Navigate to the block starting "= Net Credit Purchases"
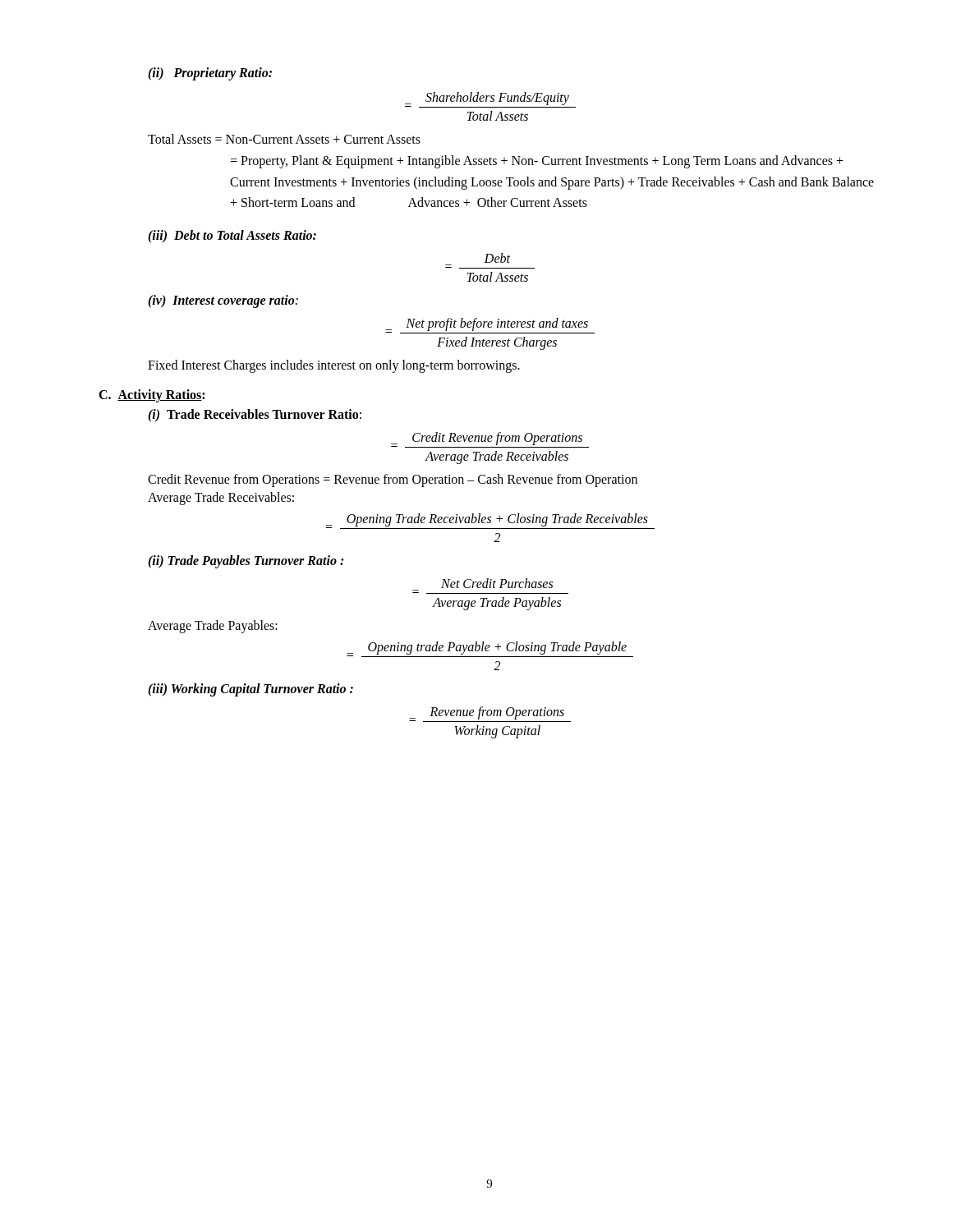979x1232 pixels. (490, 593)
